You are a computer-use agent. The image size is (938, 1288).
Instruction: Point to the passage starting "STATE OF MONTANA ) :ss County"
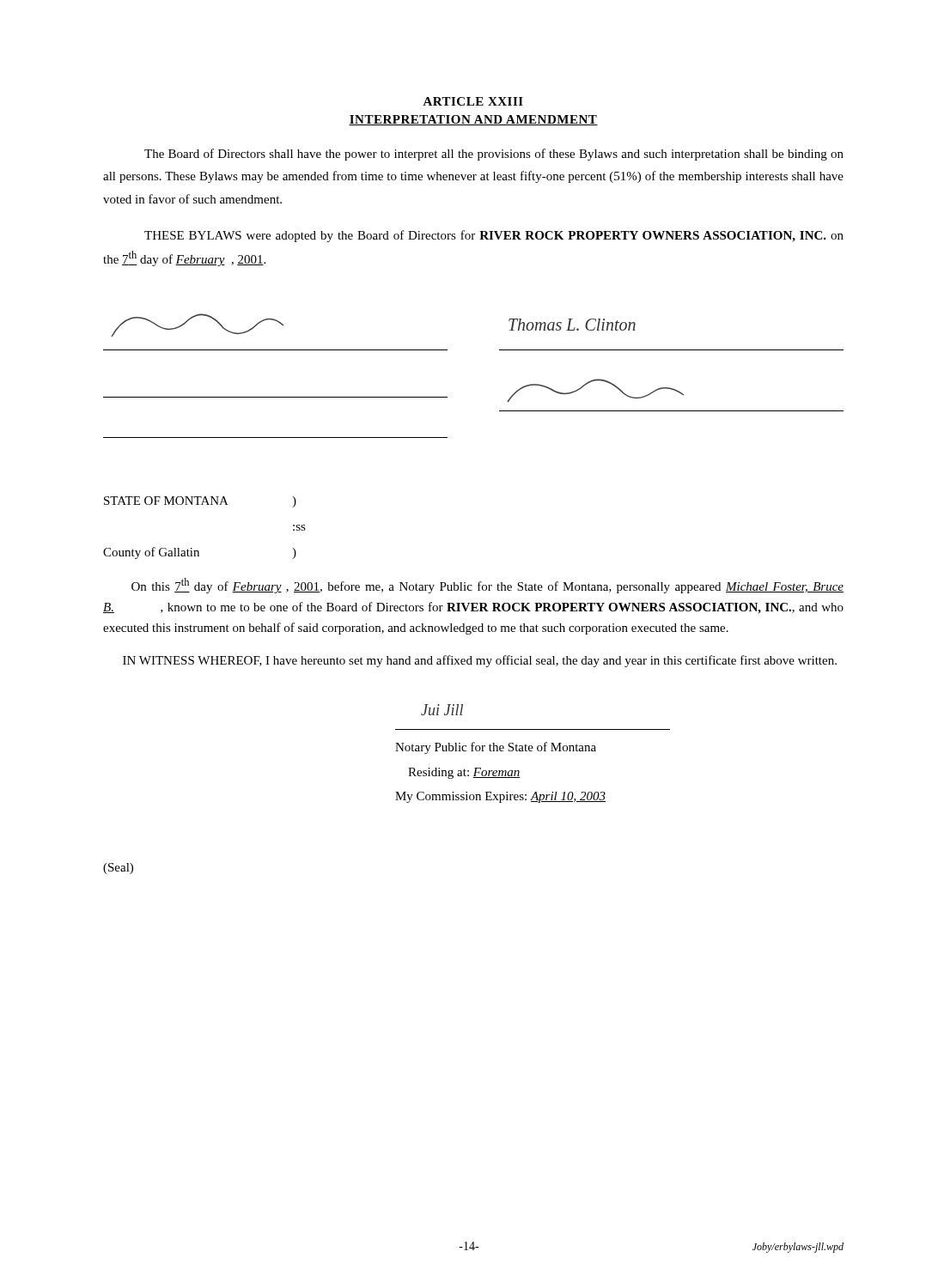200,502
